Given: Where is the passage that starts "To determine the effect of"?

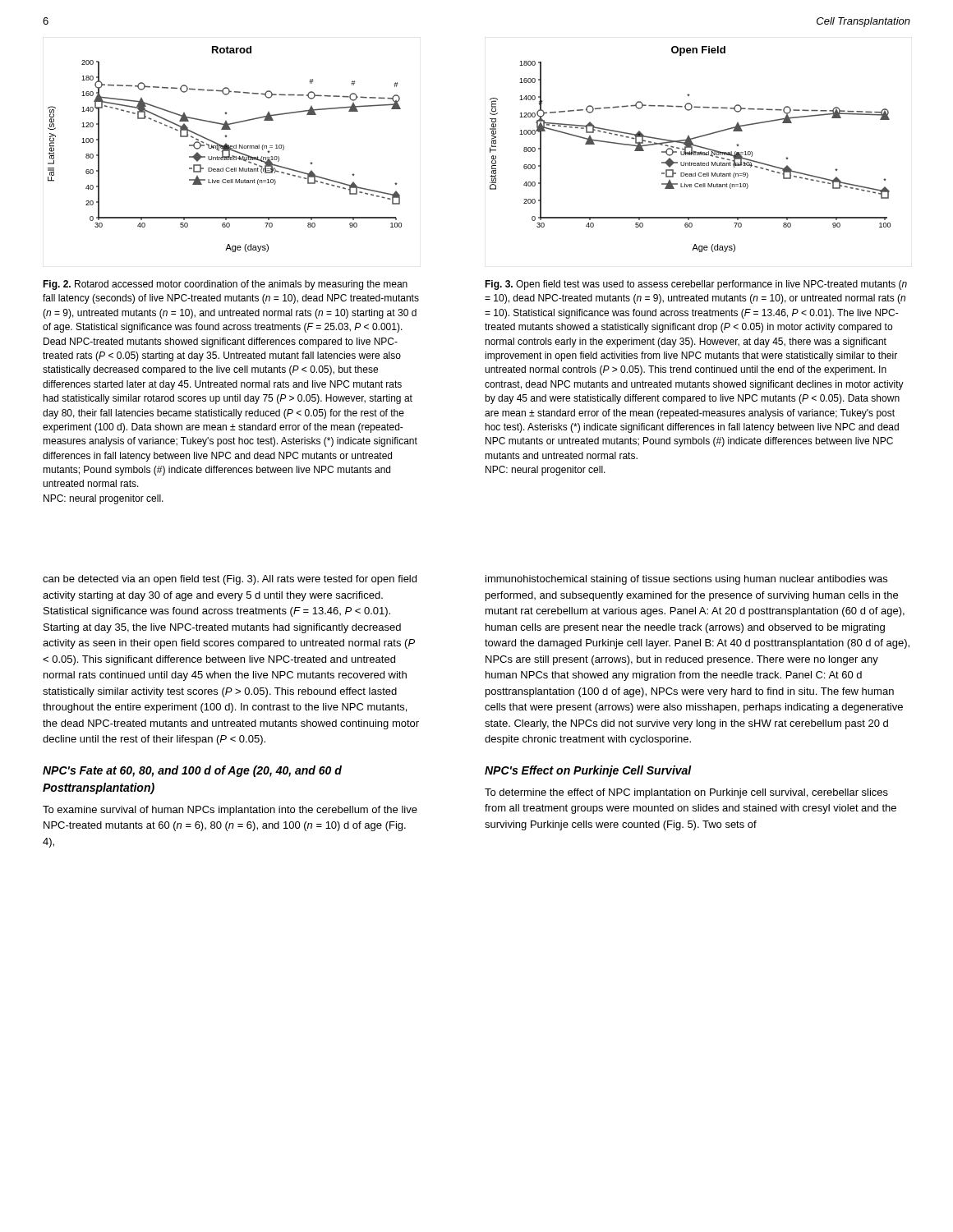Looking at the screenshot, I should pyautogui.click(x=698, y=808).
